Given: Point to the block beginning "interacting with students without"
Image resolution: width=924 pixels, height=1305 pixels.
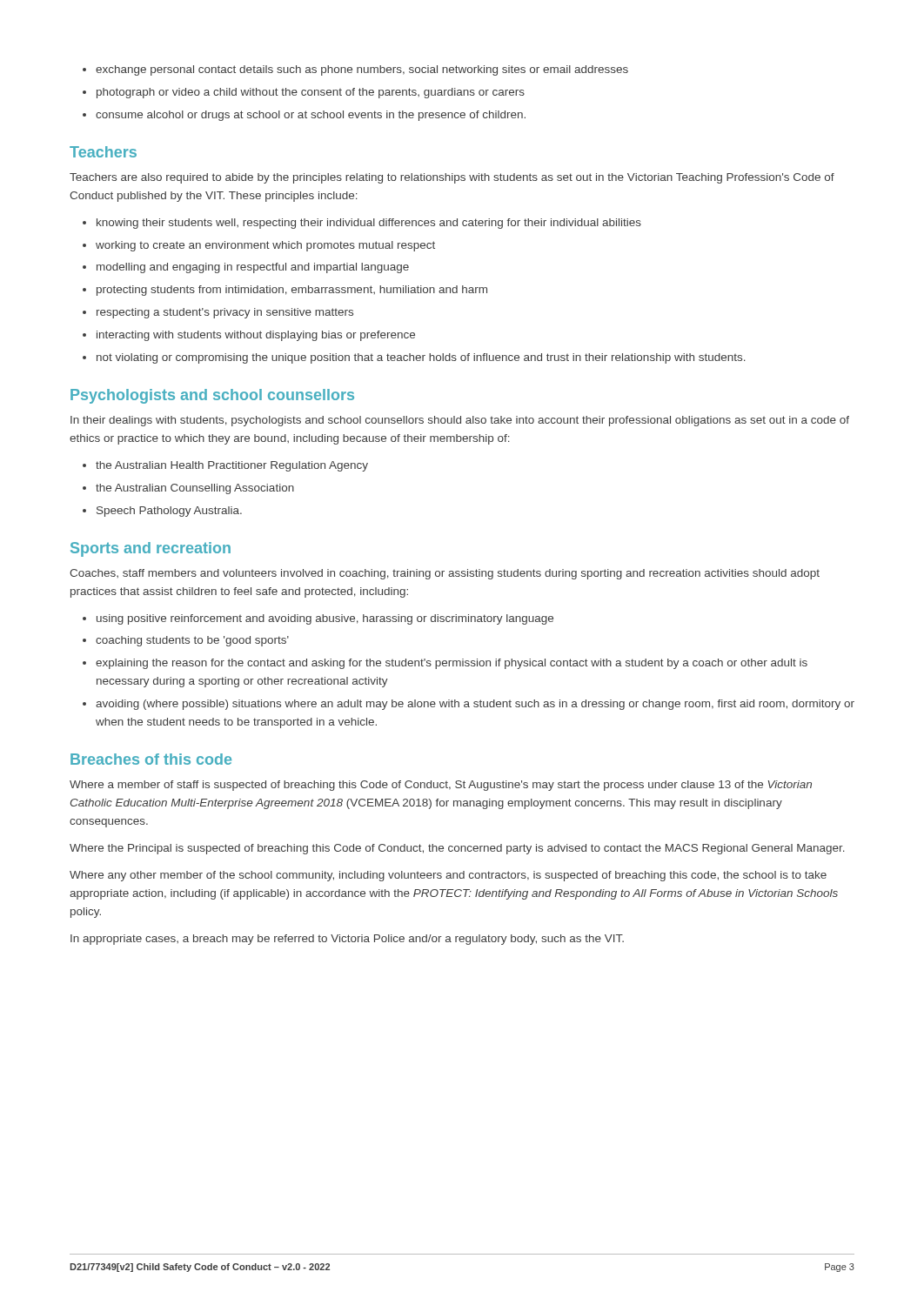Looking at the screenshot, I should point(256,335).
